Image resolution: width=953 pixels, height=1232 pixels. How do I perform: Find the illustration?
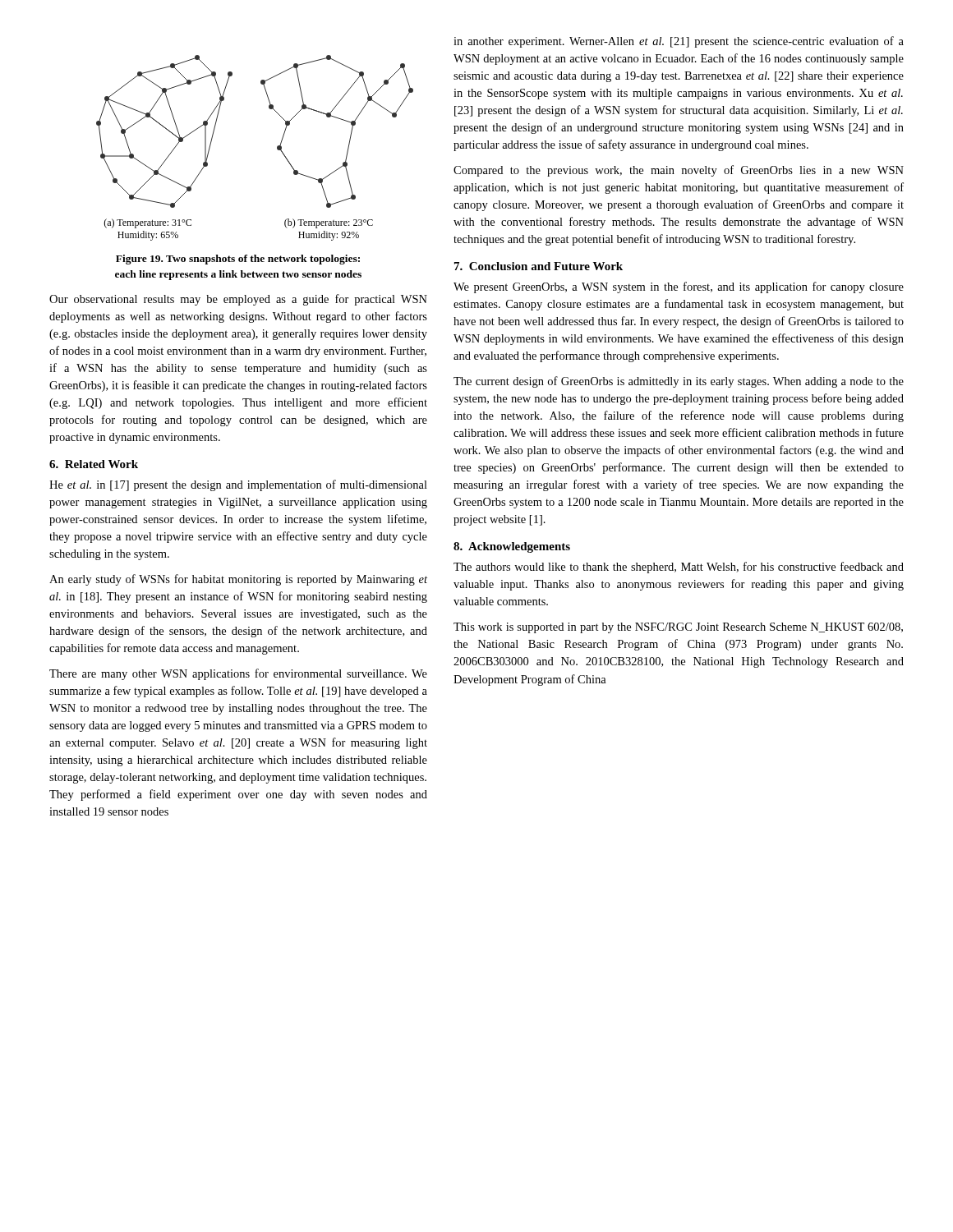pos(238,140)
